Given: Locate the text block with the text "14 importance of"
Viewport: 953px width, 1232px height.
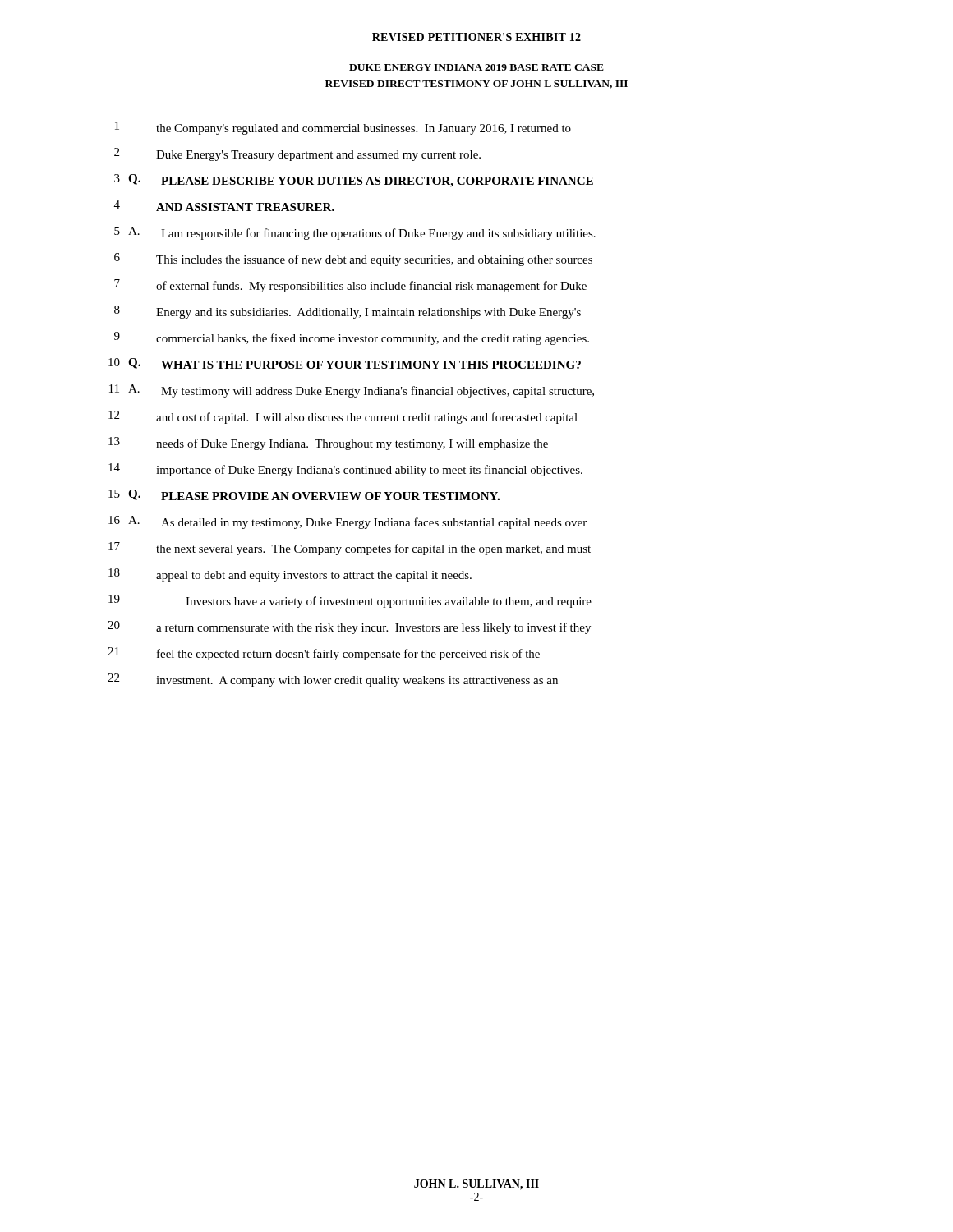Looking at the screenshot, I should click(484, 469).
